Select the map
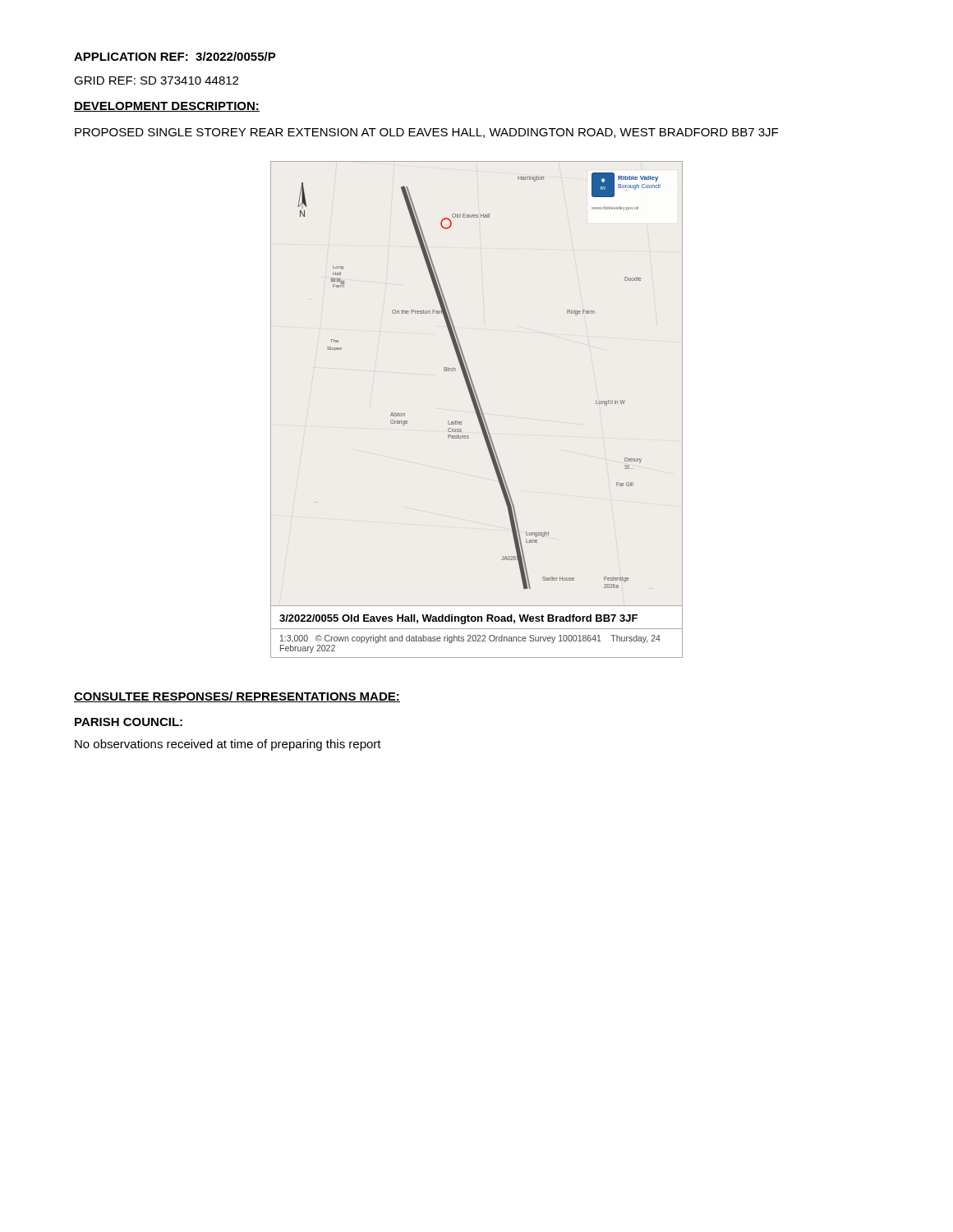953x1232 pixels. tap(476, 410)
